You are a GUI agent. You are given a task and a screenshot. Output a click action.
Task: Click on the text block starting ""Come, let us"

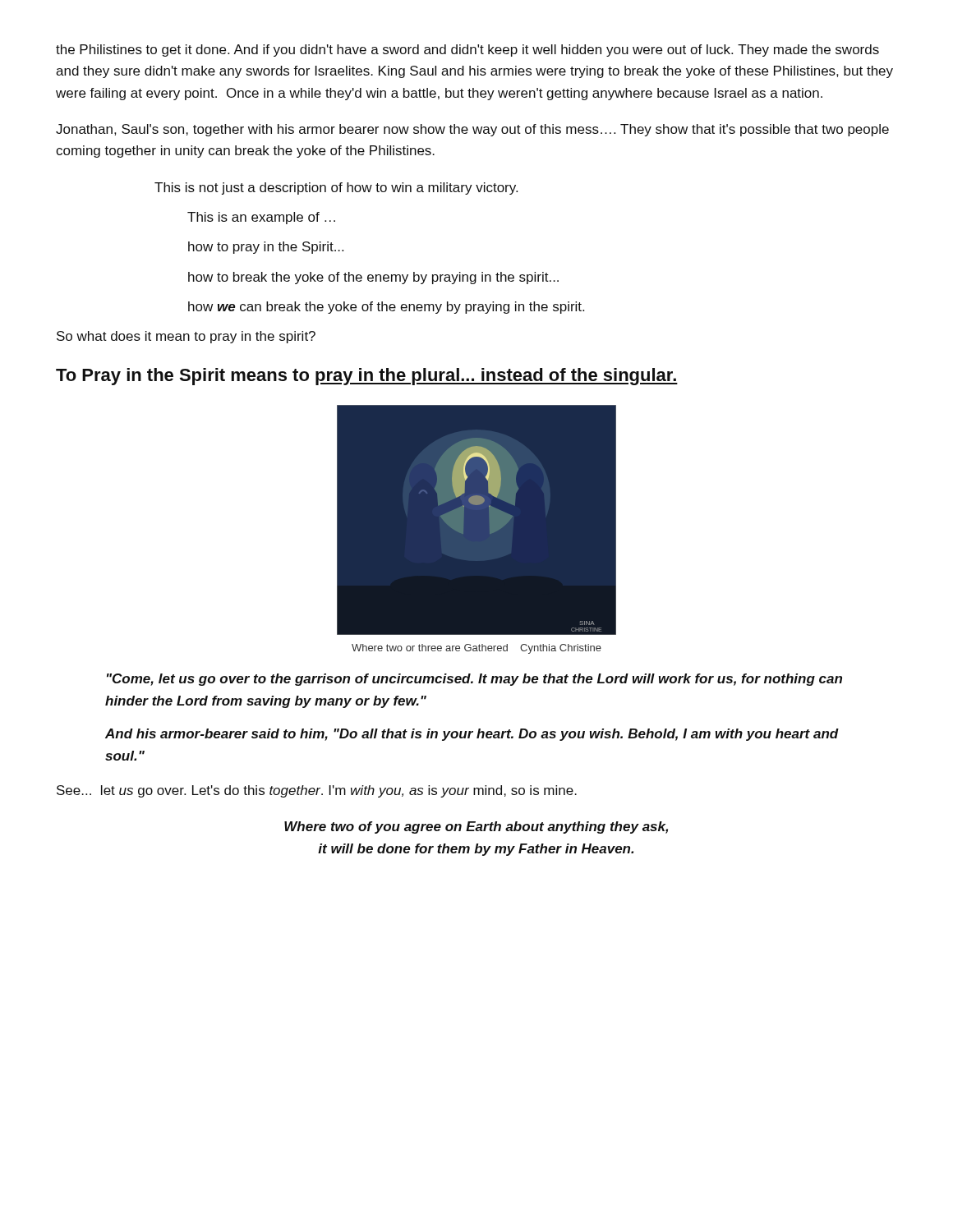pyautogui.click(x=476, y=718)
